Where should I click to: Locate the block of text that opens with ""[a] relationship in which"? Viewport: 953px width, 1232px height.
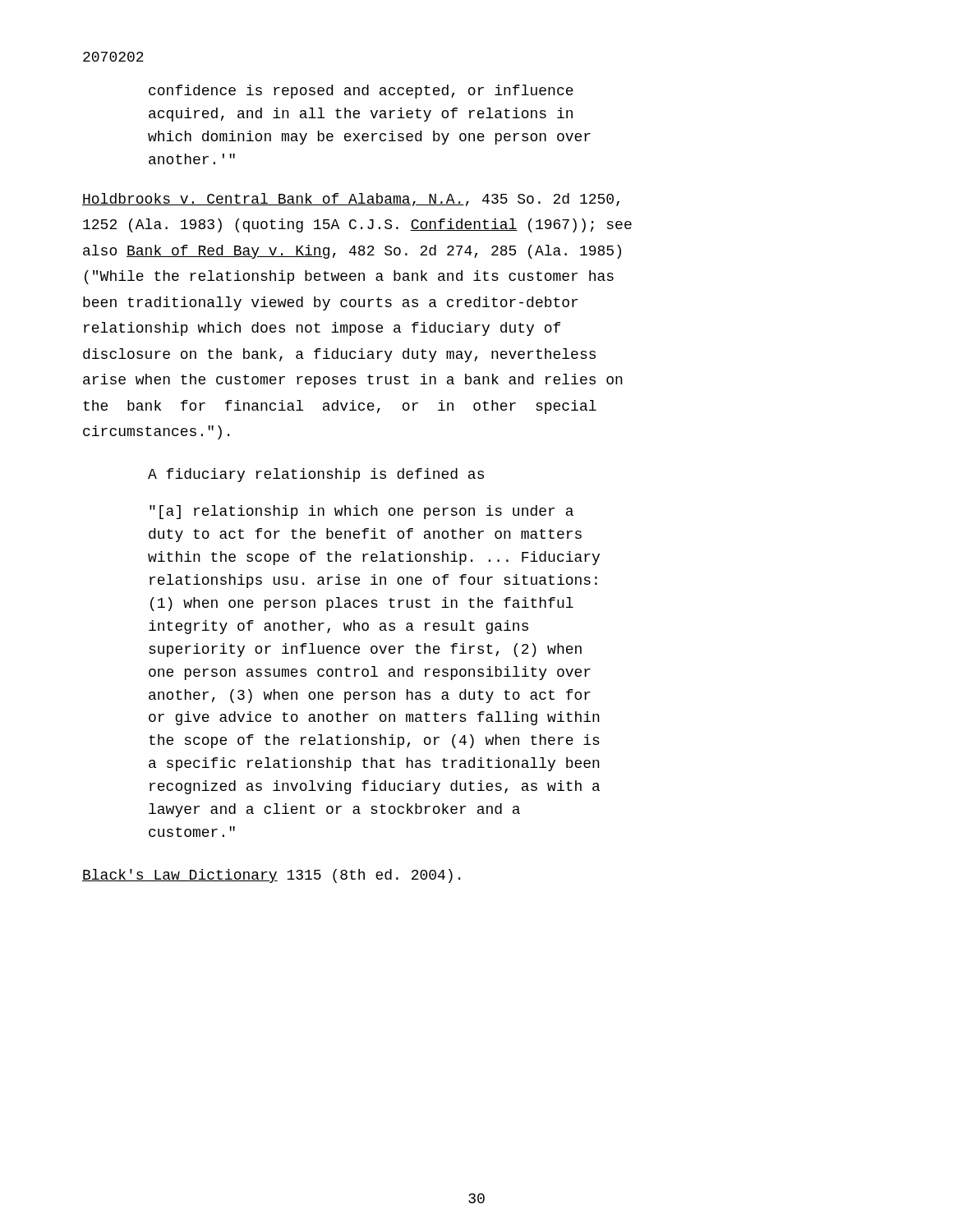tap(374, 672)
